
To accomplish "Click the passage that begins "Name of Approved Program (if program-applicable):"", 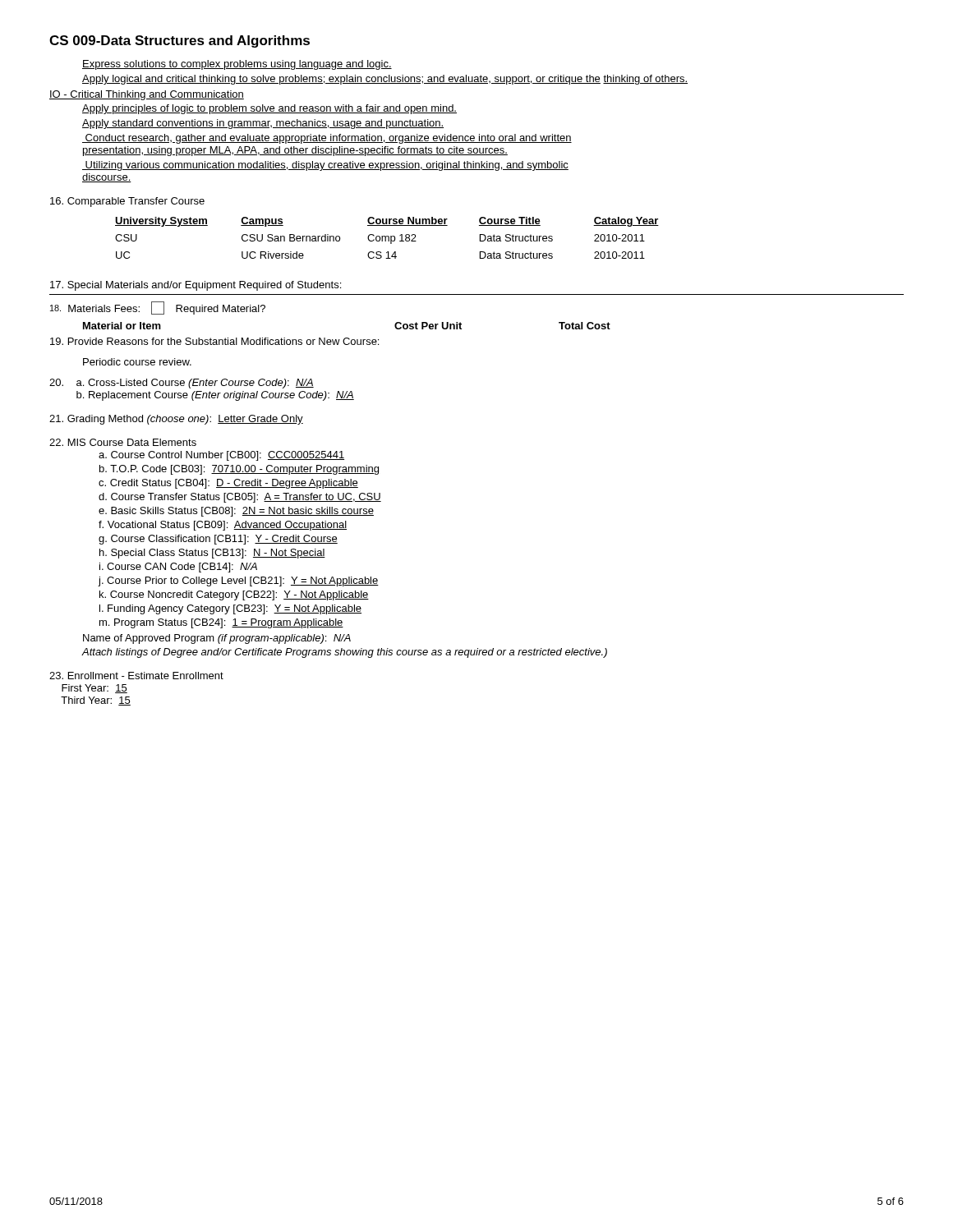I will click(217, 638).
